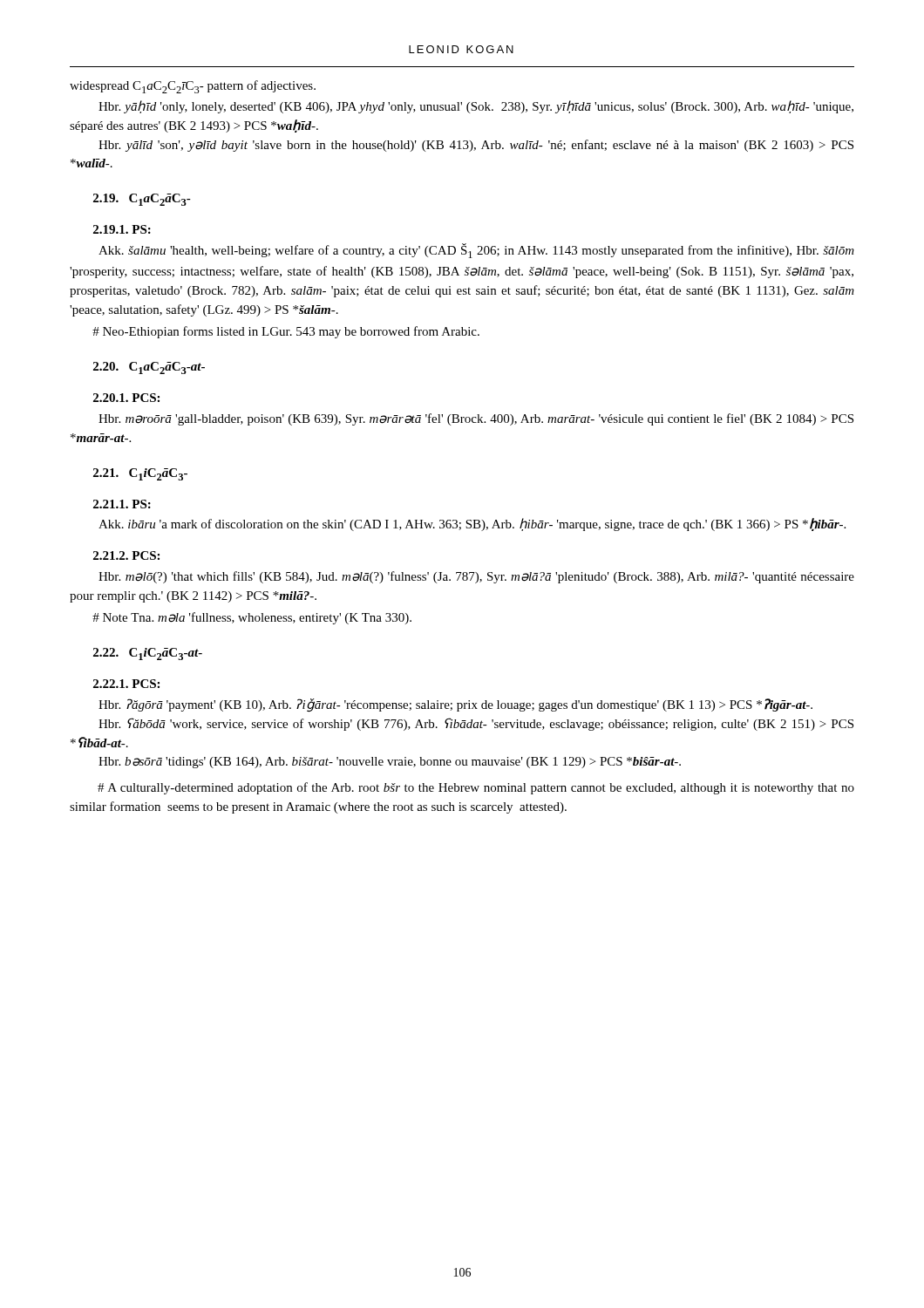Screen dimensions: 1308x924
Task: Locate the text "2.22. C1iC2āC3-at-"
Action: (x=136, y=654)
